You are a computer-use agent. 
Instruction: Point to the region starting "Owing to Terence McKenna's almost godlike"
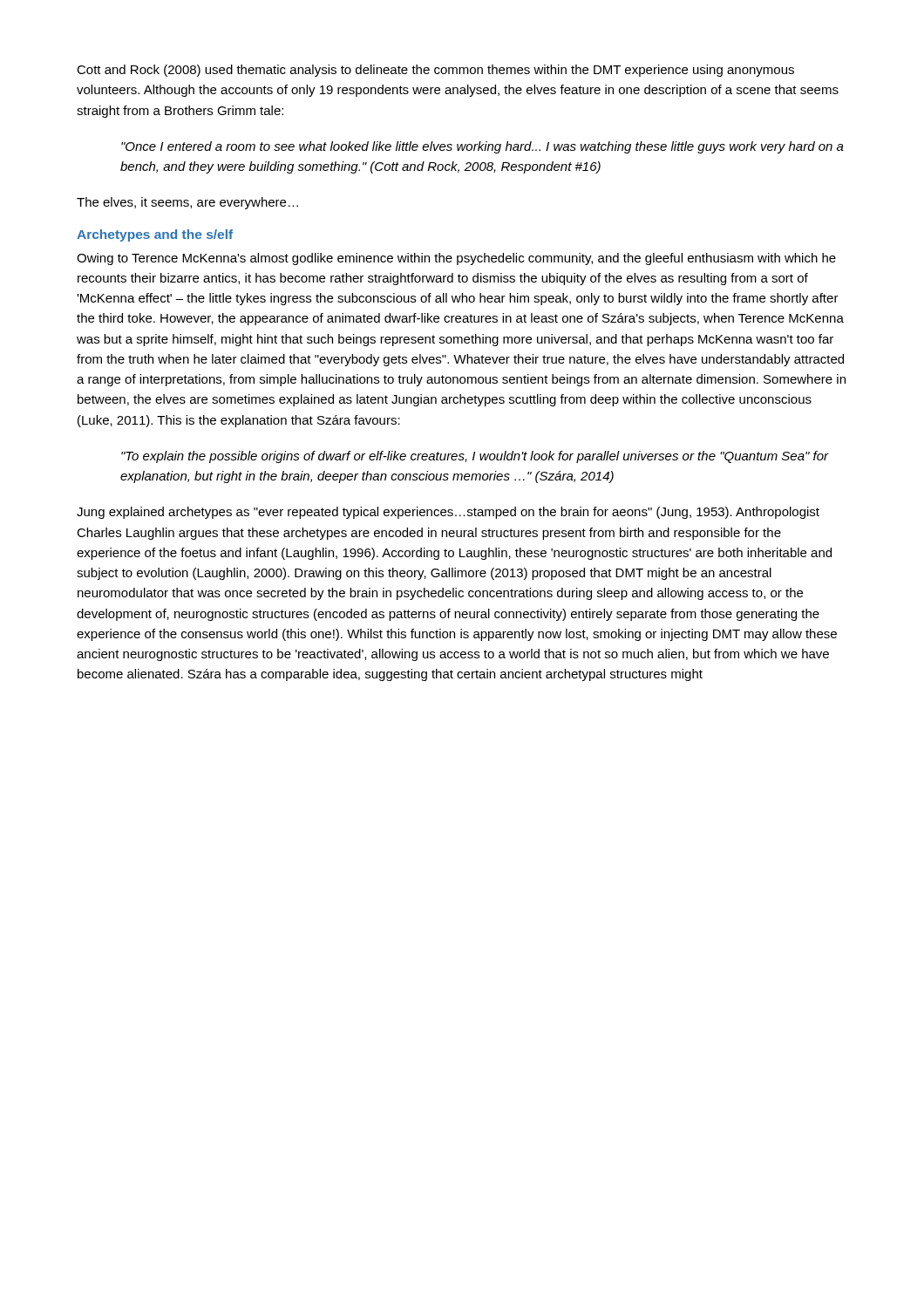462,338
